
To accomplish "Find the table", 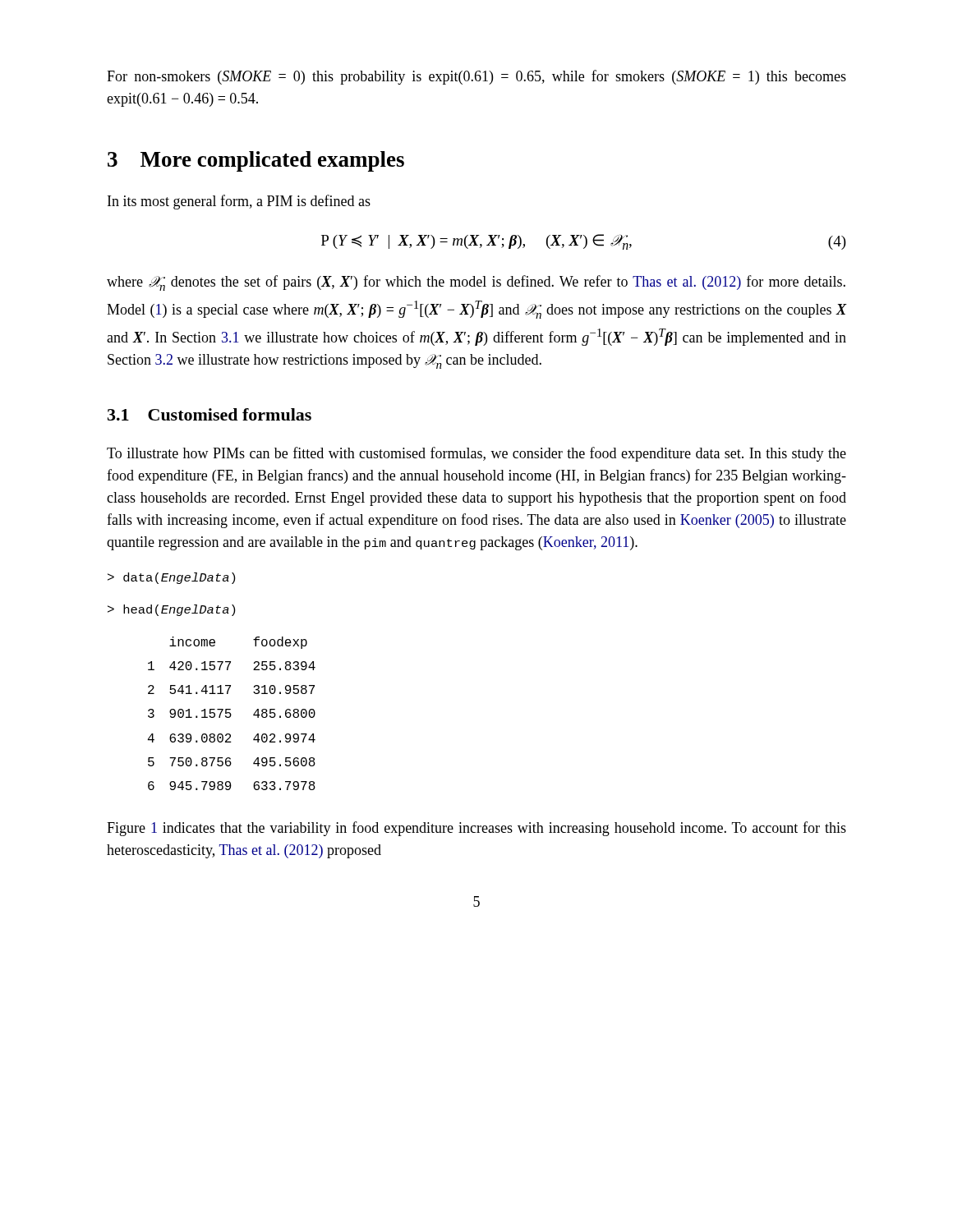I will click(x=476, y=715).
